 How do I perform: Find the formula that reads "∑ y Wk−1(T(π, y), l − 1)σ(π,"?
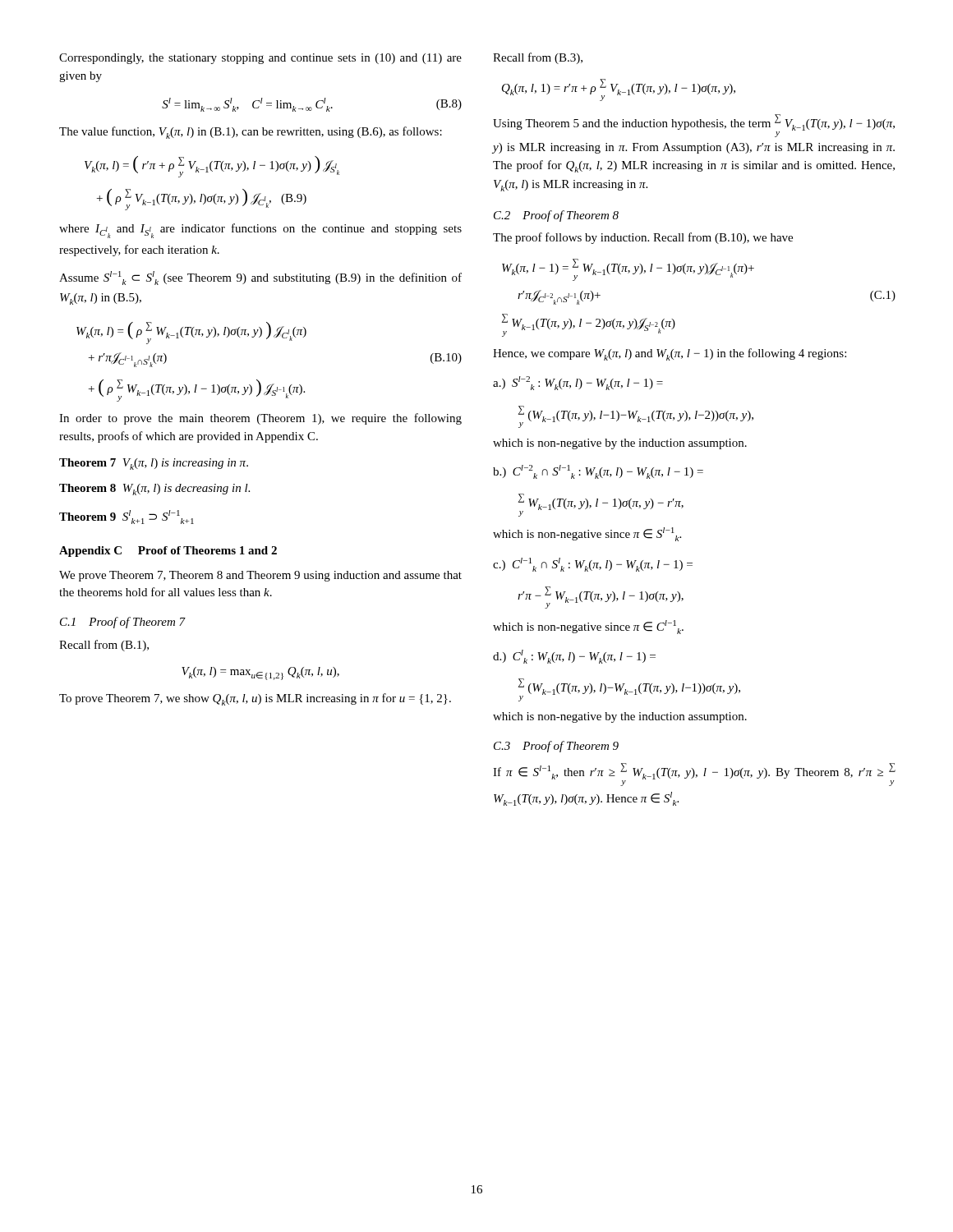[x=601, y=505]
